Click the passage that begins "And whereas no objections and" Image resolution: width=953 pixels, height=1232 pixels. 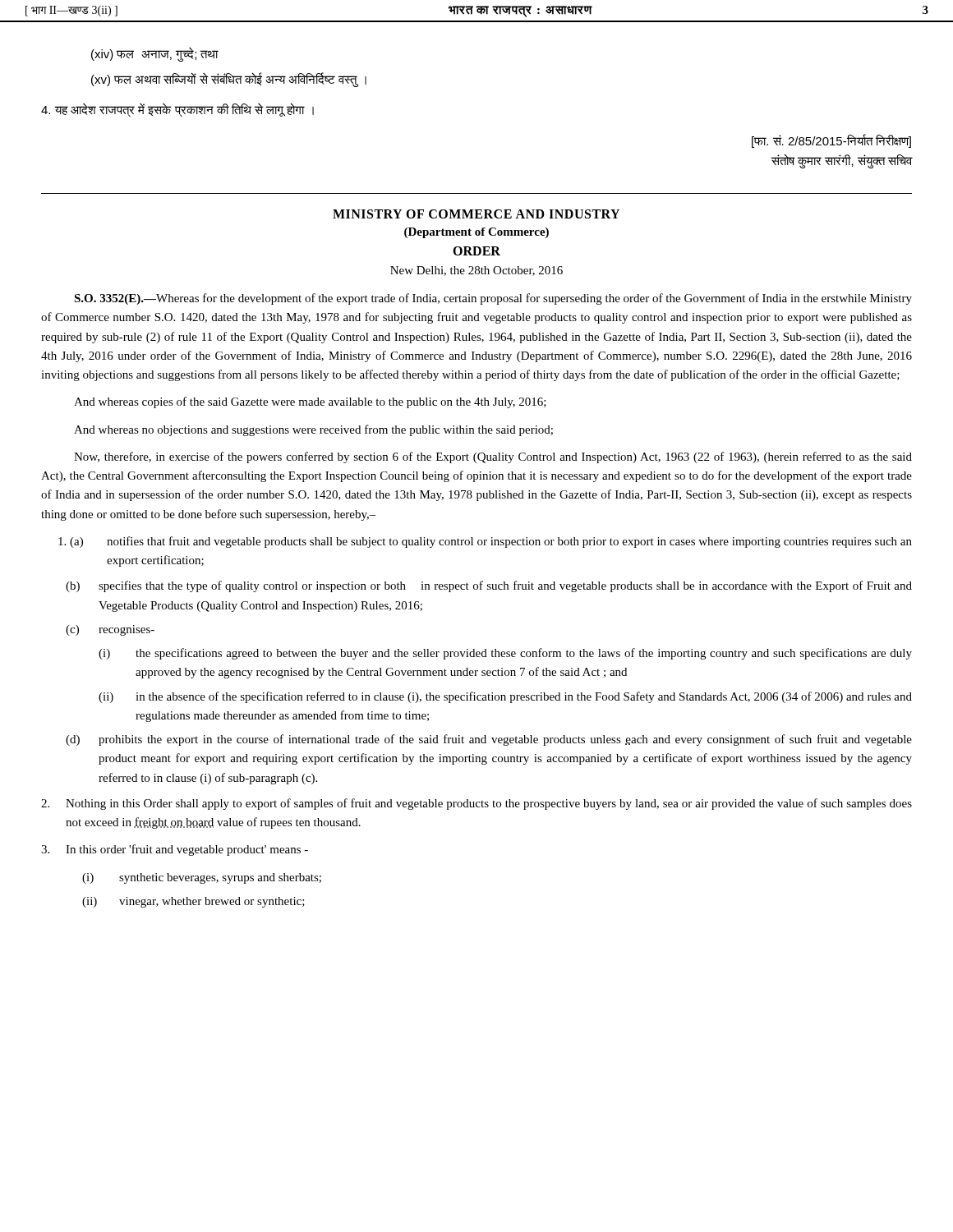pyautogui.click(x=314, y=429)
